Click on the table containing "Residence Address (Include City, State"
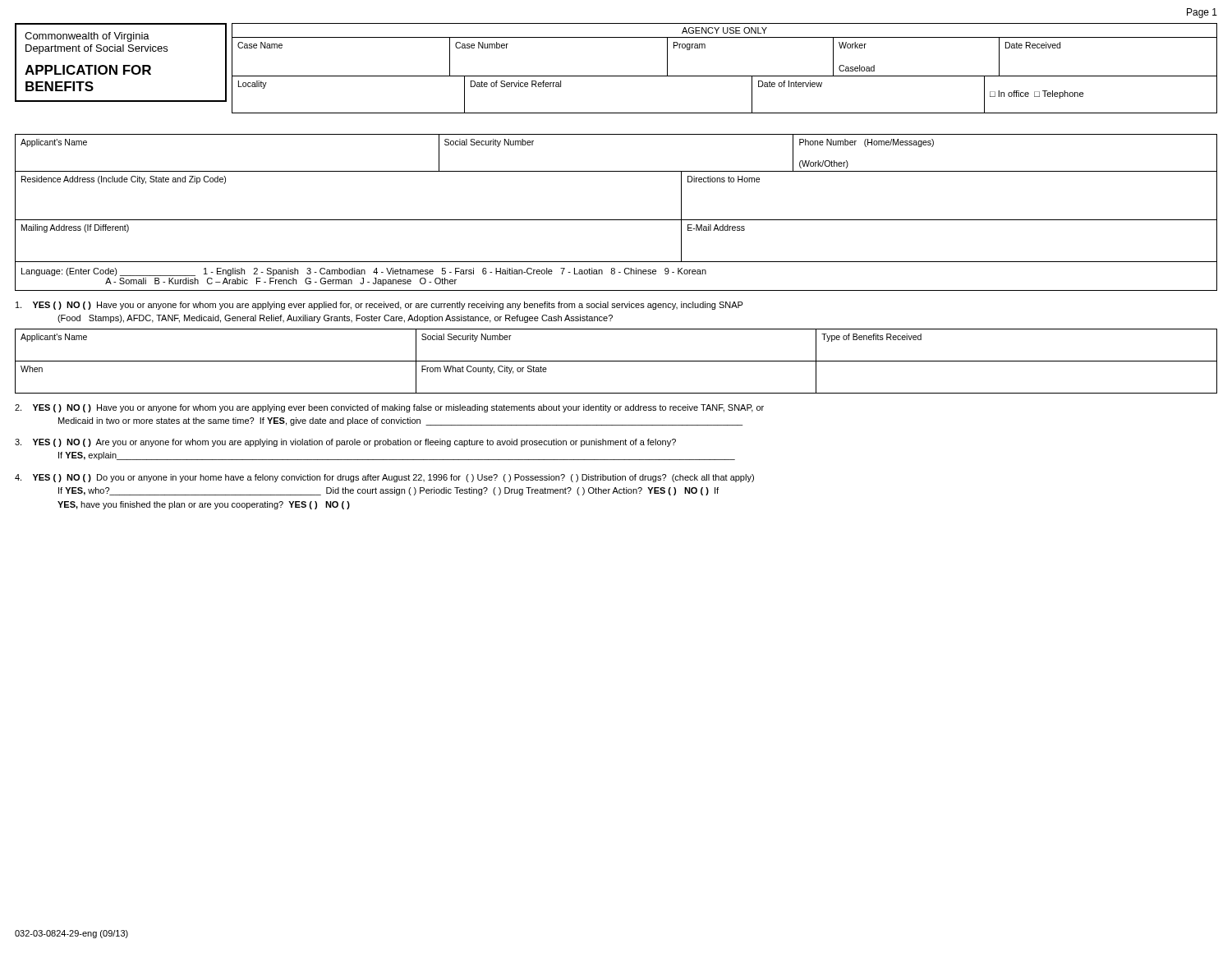This screenshot has width=1232, height=953. [x=616, y=195]
